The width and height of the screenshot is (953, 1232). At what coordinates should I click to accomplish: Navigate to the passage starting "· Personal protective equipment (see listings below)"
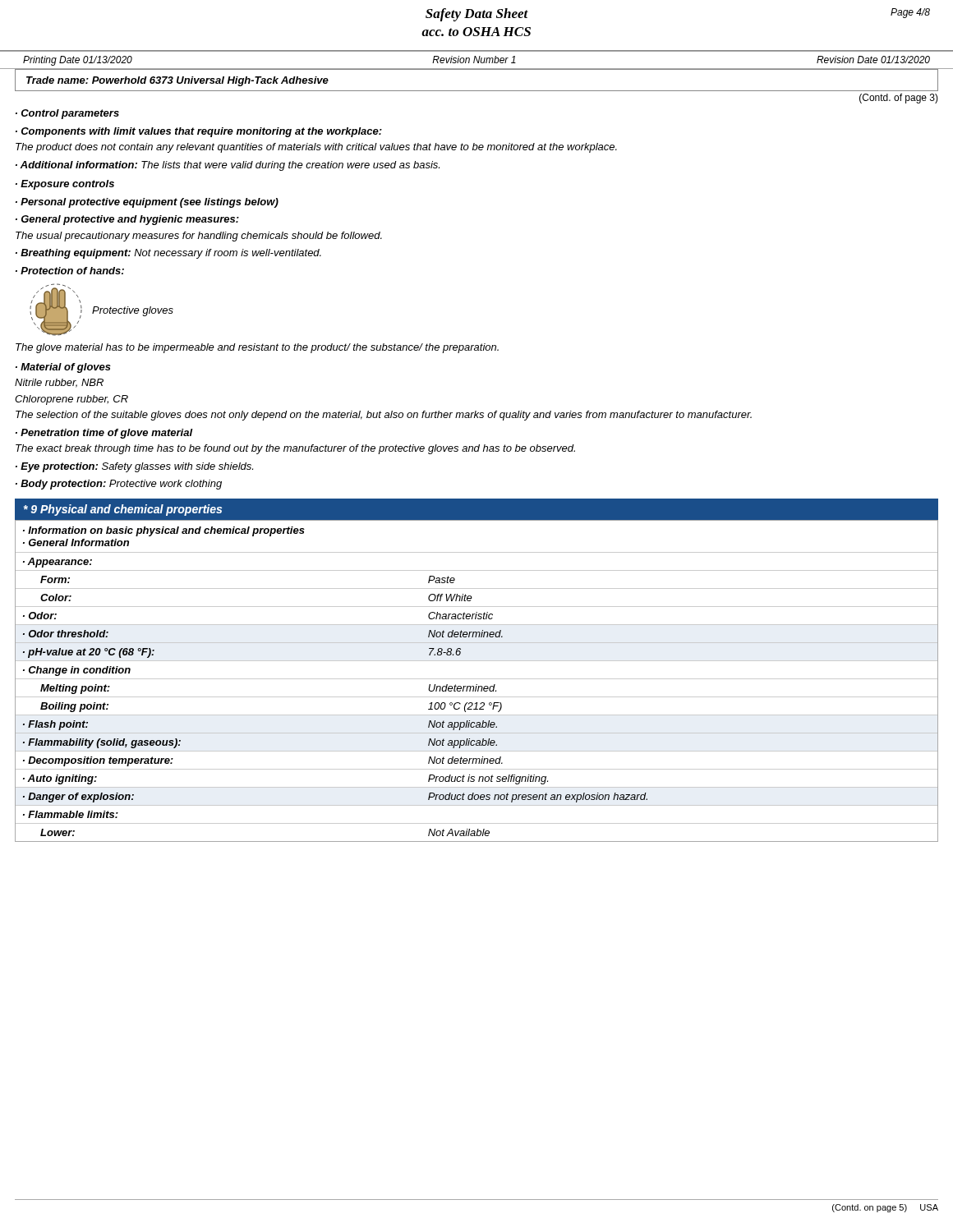pos(147,201)
